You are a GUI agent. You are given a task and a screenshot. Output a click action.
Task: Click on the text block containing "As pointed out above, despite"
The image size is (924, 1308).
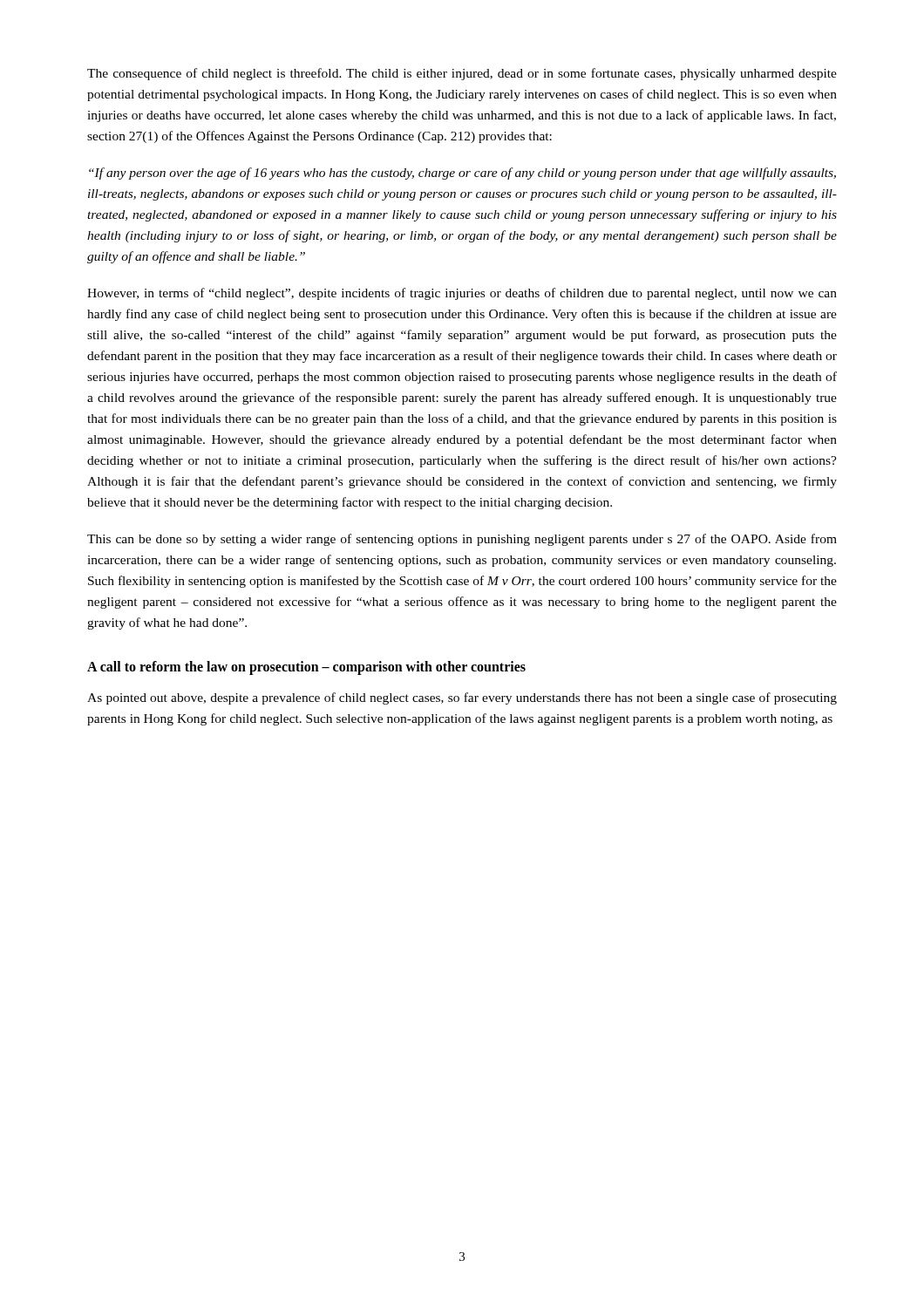462,708
